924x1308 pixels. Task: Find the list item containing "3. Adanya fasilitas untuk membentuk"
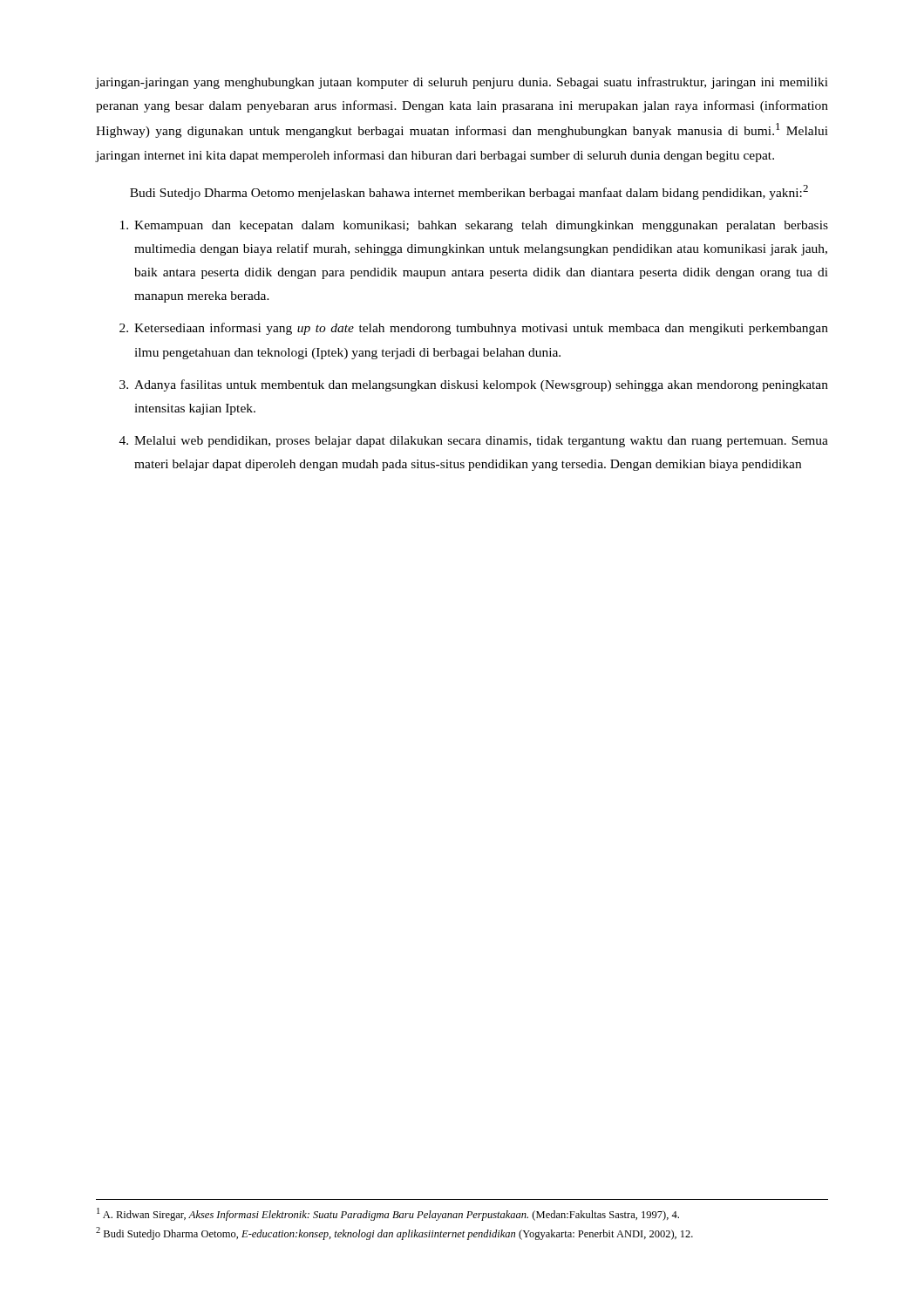(462, 396)
